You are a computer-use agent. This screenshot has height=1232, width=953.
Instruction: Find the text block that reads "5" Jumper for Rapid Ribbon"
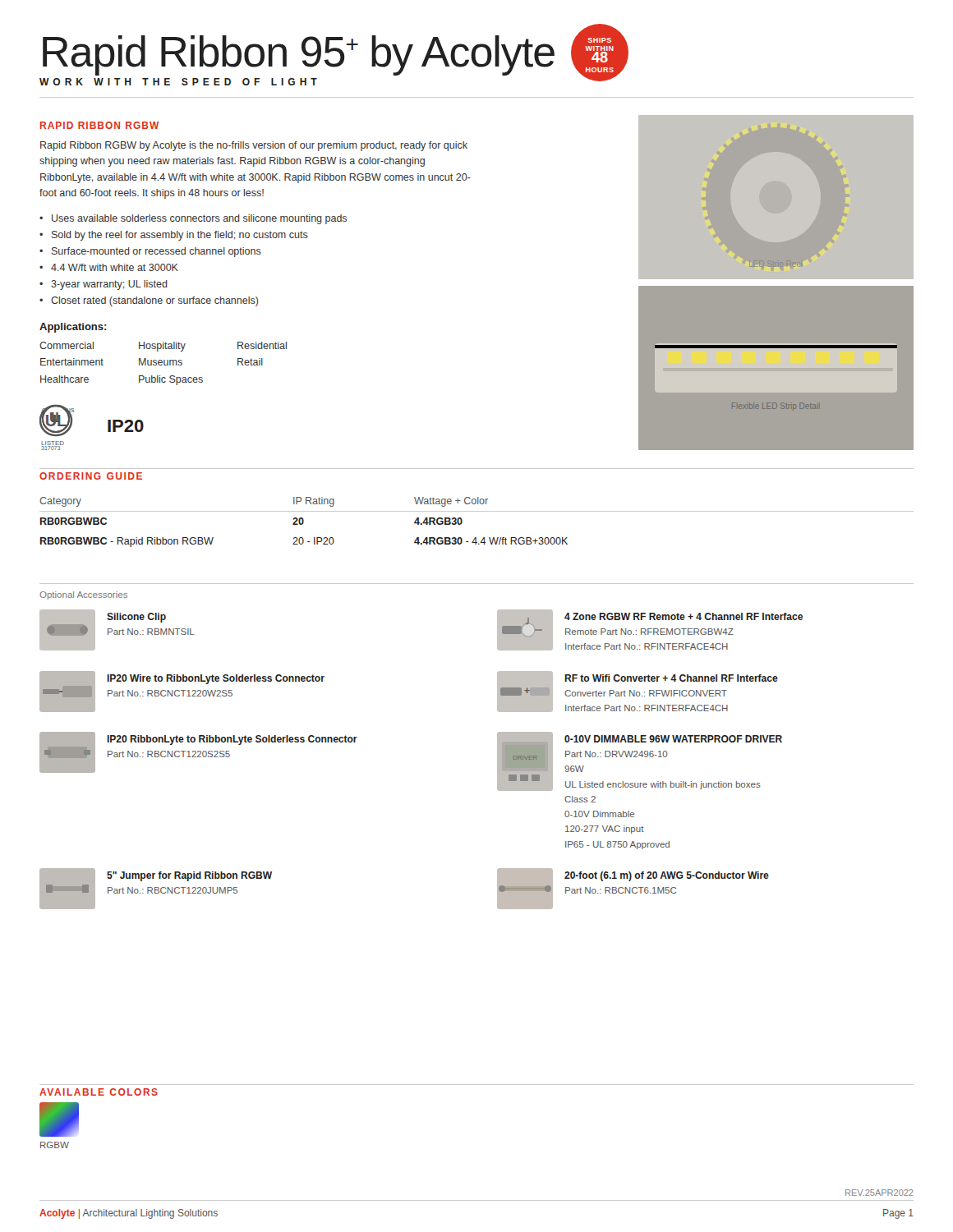[156, 888]
